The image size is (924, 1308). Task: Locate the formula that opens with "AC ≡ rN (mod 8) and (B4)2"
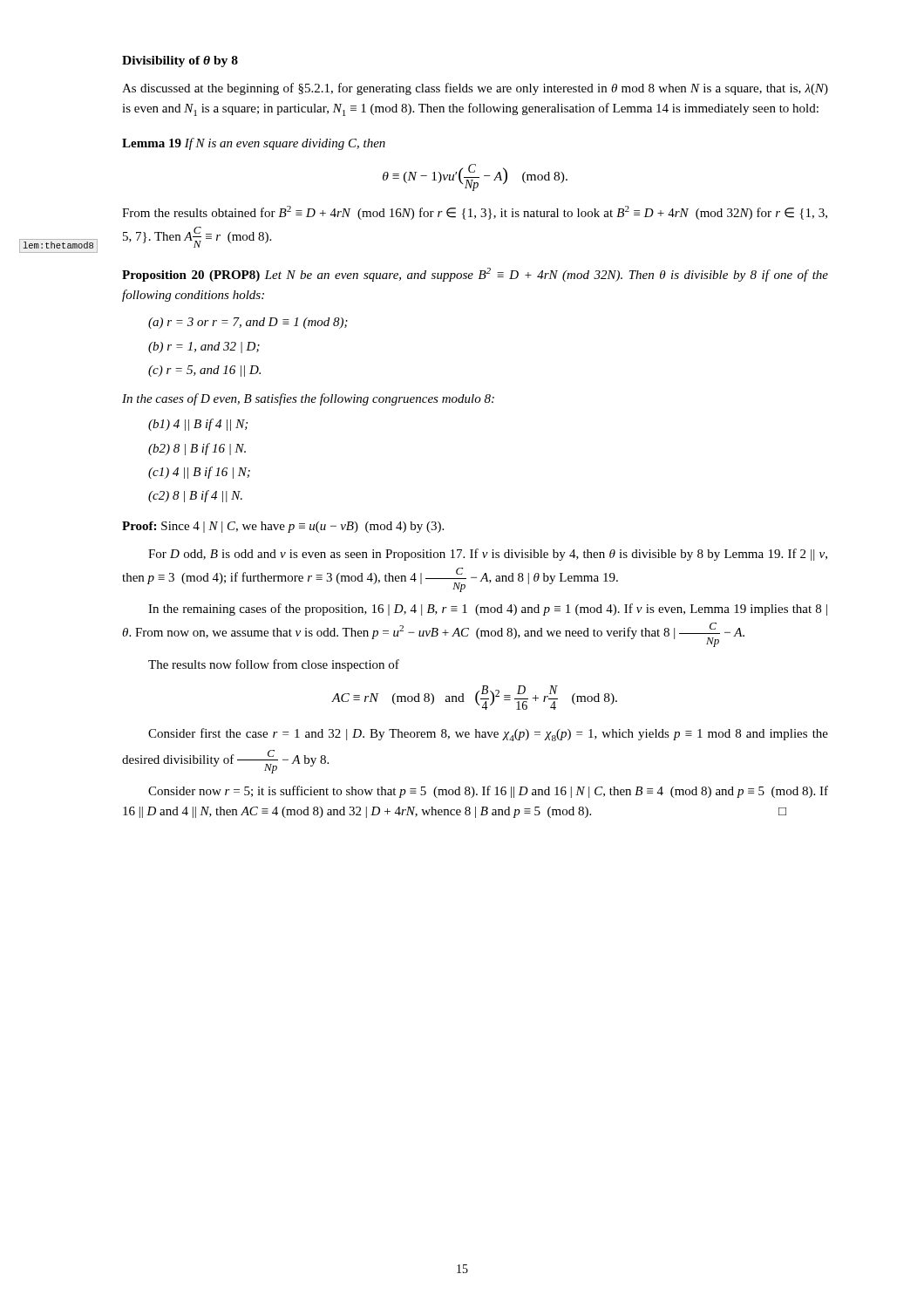point(475,699)
